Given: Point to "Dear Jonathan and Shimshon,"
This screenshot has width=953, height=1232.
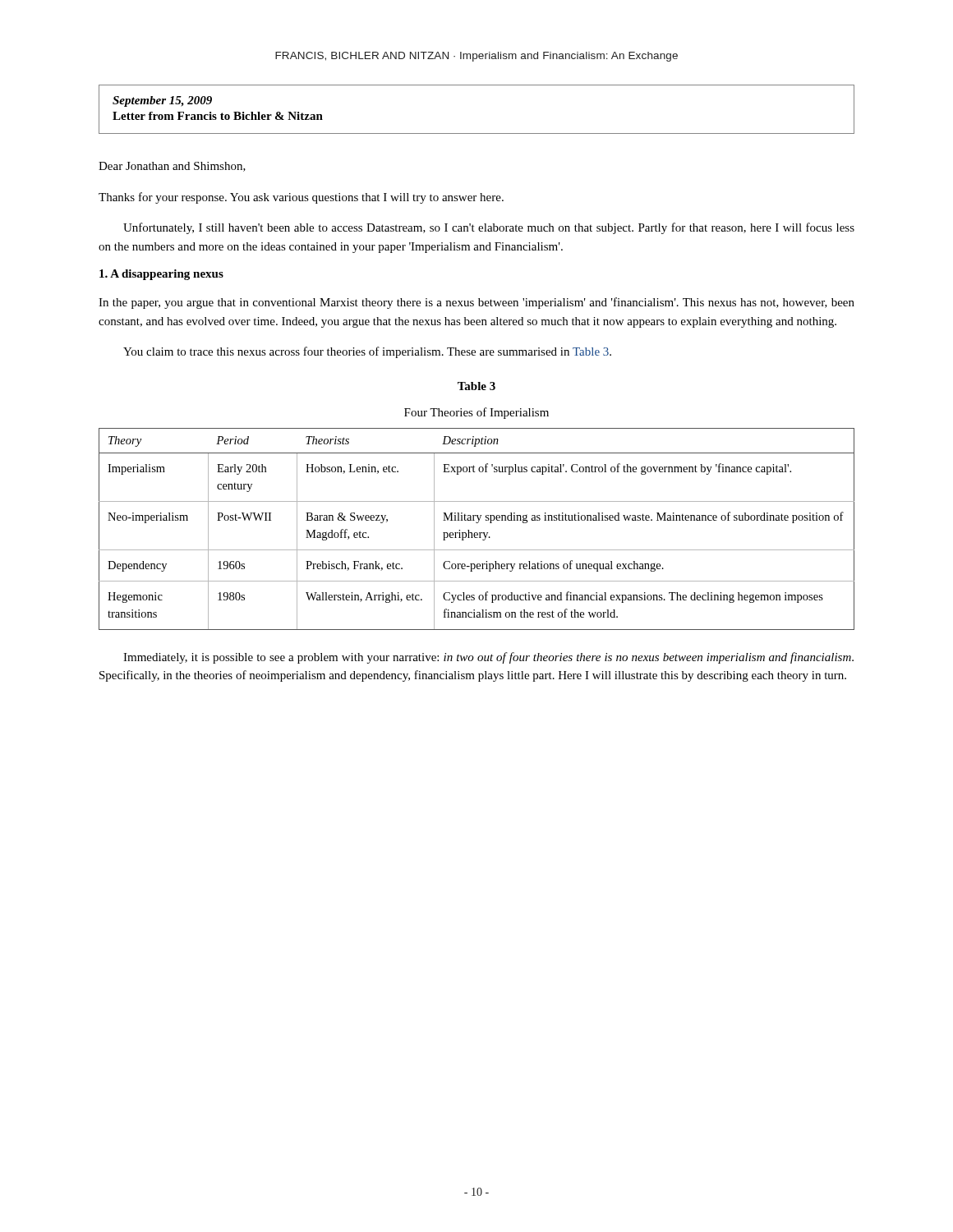Looking at the screenshot, I should 172,167.
